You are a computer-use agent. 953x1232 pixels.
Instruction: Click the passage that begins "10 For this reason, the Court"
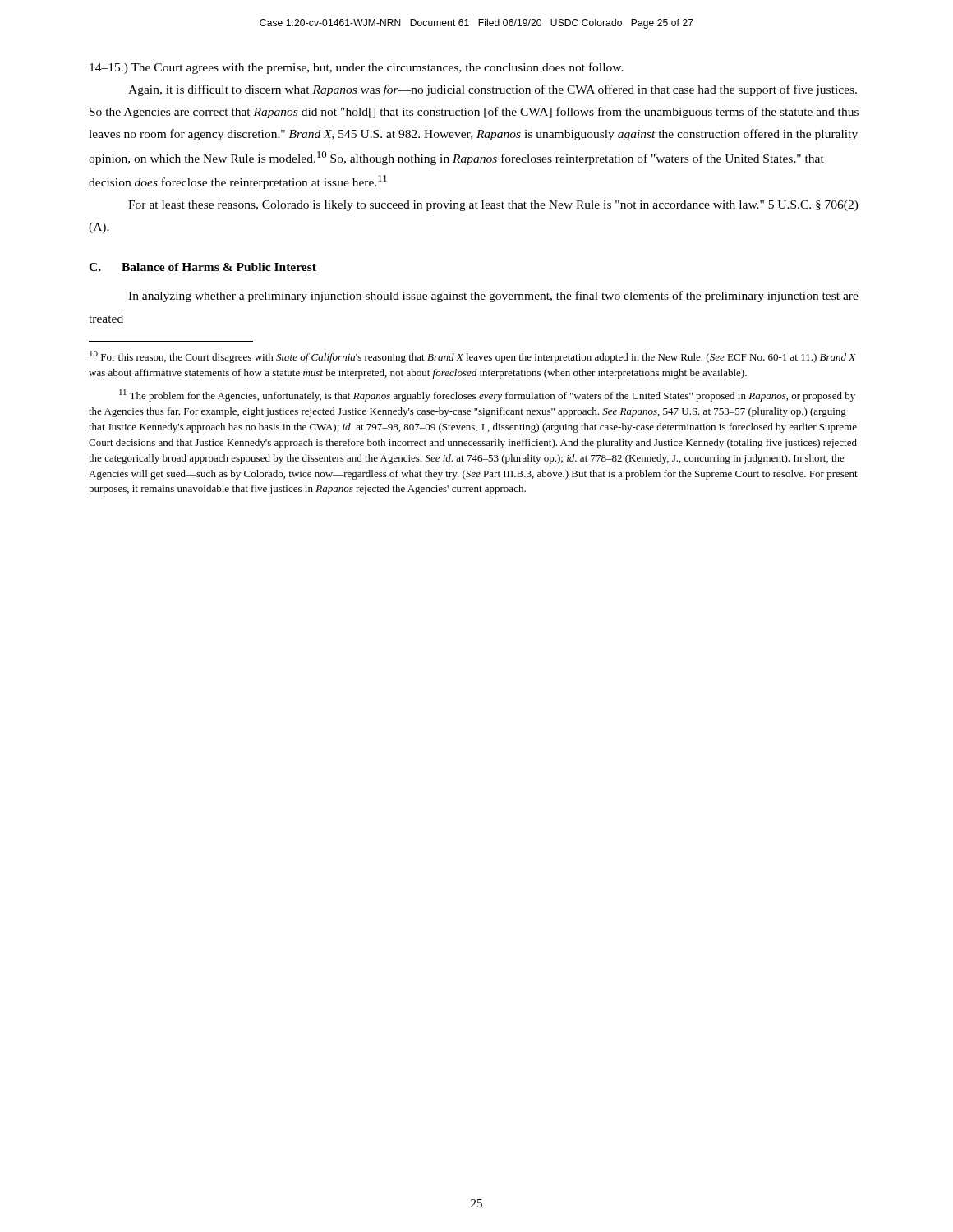pos(472,364)
